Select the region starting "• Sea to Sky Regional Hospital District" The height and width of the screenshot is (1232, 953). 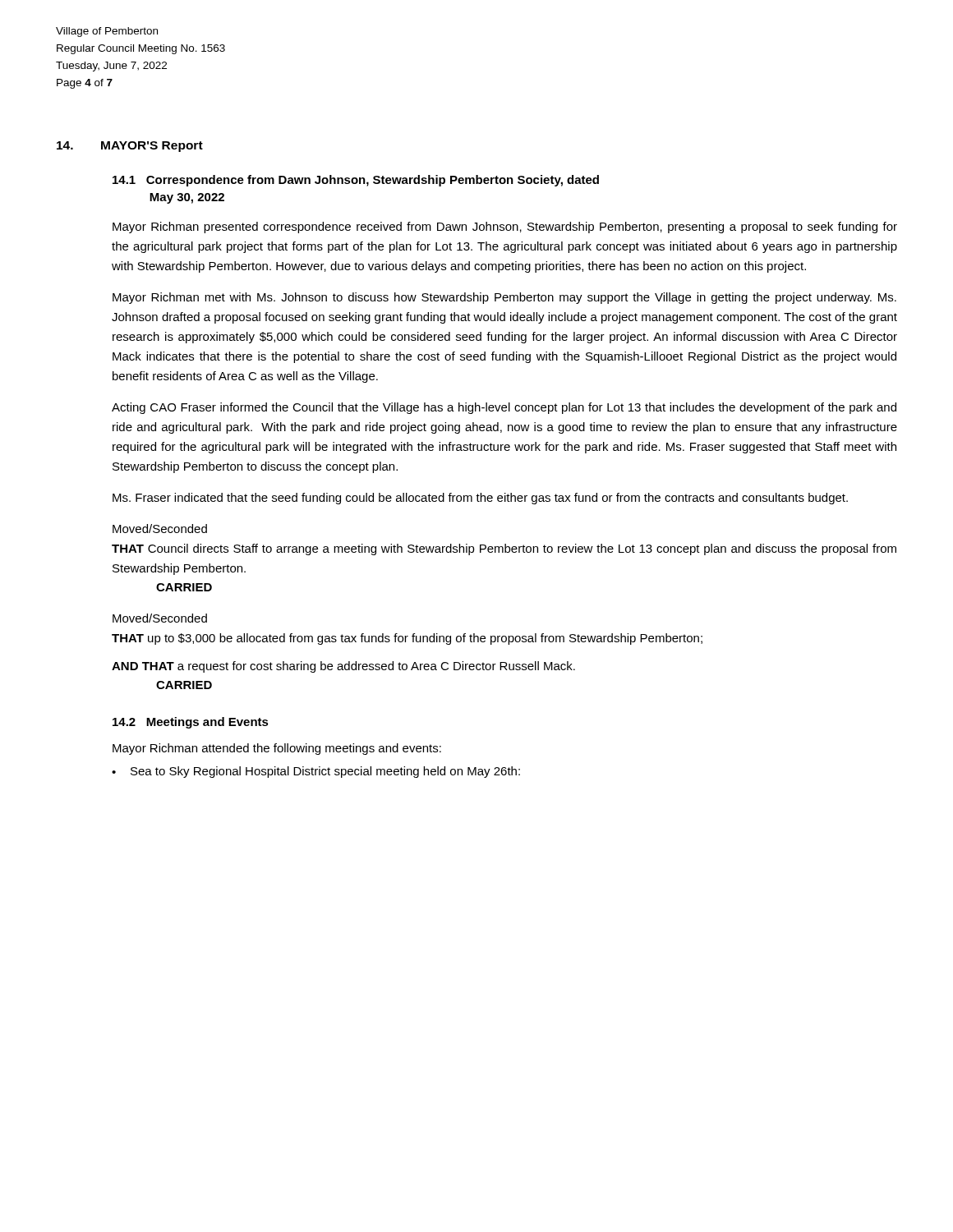pos(316,772)
